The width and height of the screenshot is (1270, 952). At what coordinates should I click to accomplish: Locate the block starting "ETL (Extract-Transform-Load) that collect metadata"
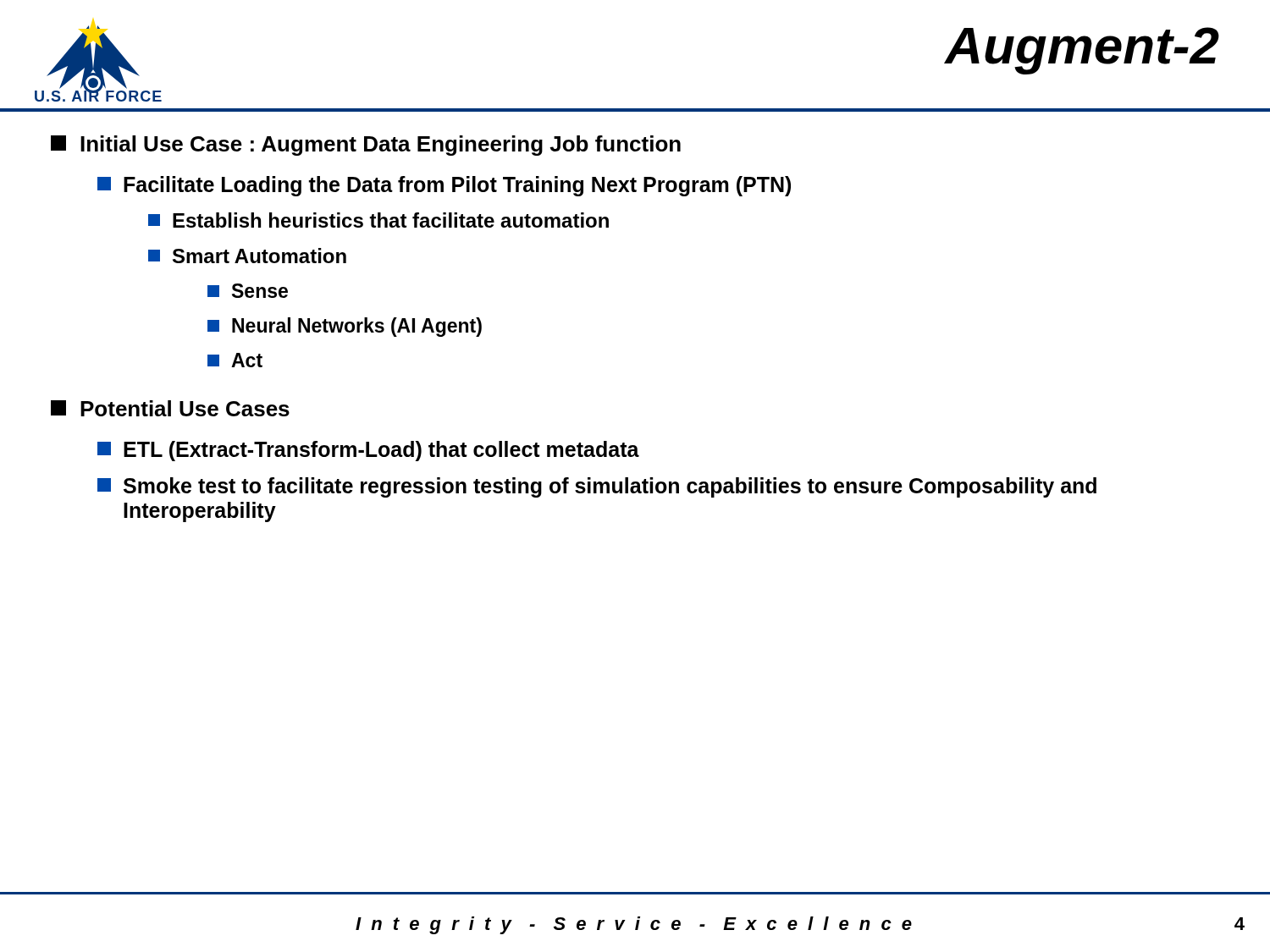tap(368, 450)
